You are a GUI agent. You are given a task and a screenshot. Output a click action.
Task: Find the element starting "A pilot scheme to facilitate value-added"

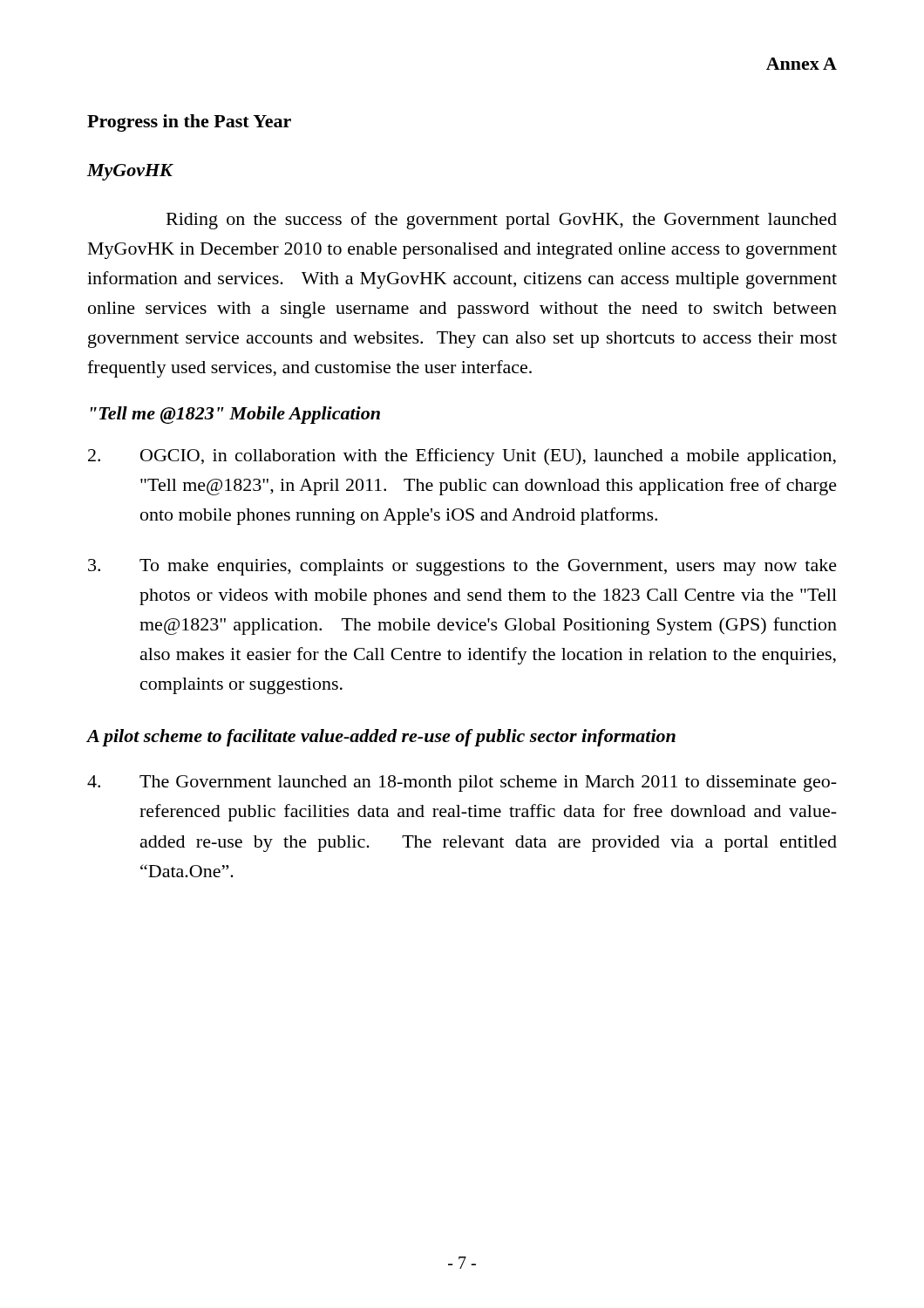pos(382,736)
